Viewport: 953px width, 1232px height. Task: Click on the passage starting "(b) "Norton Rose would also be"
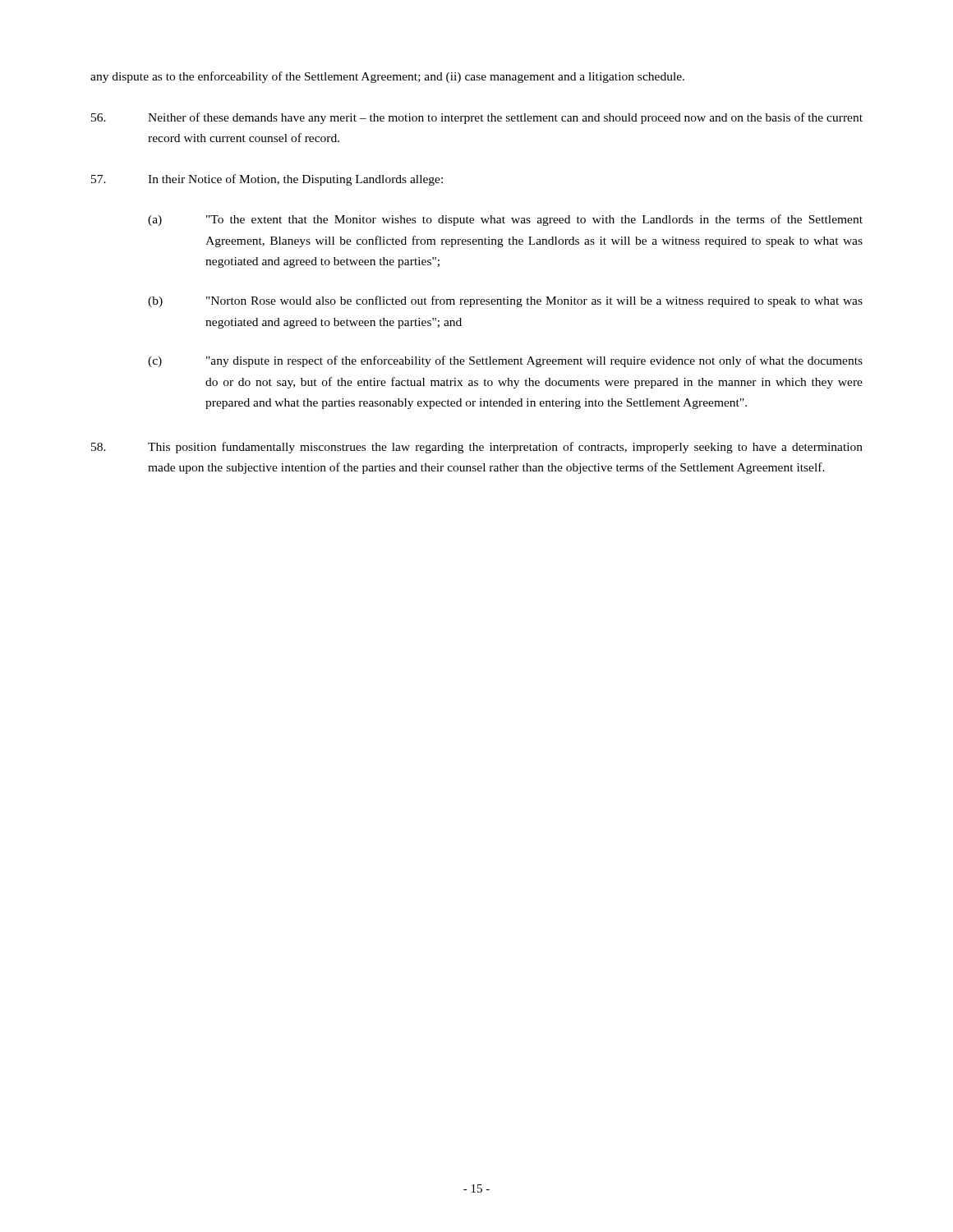[505, 311]
